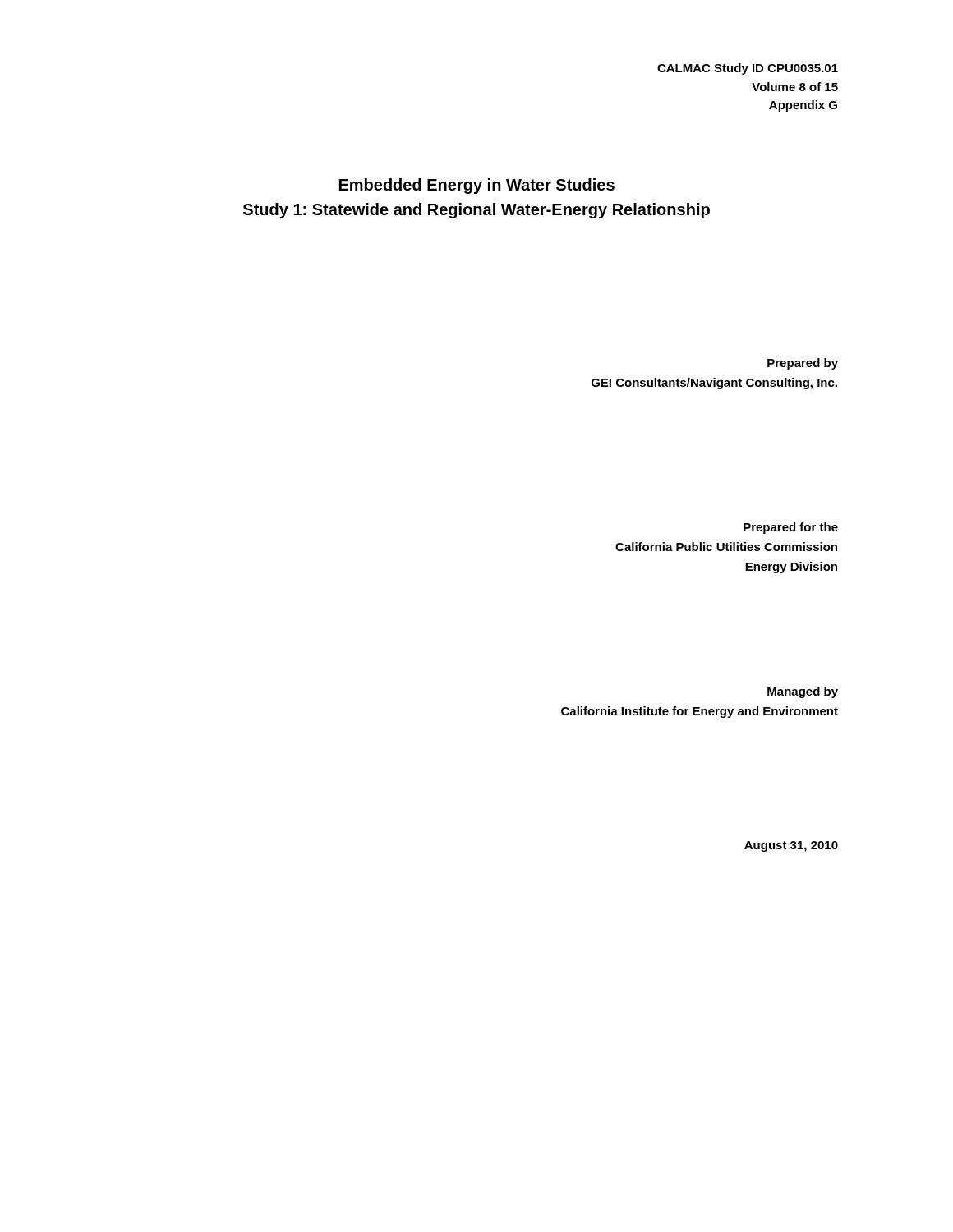Click where it says "August 31, 2010"
The image size is (953, 1232).
(791, 845)
